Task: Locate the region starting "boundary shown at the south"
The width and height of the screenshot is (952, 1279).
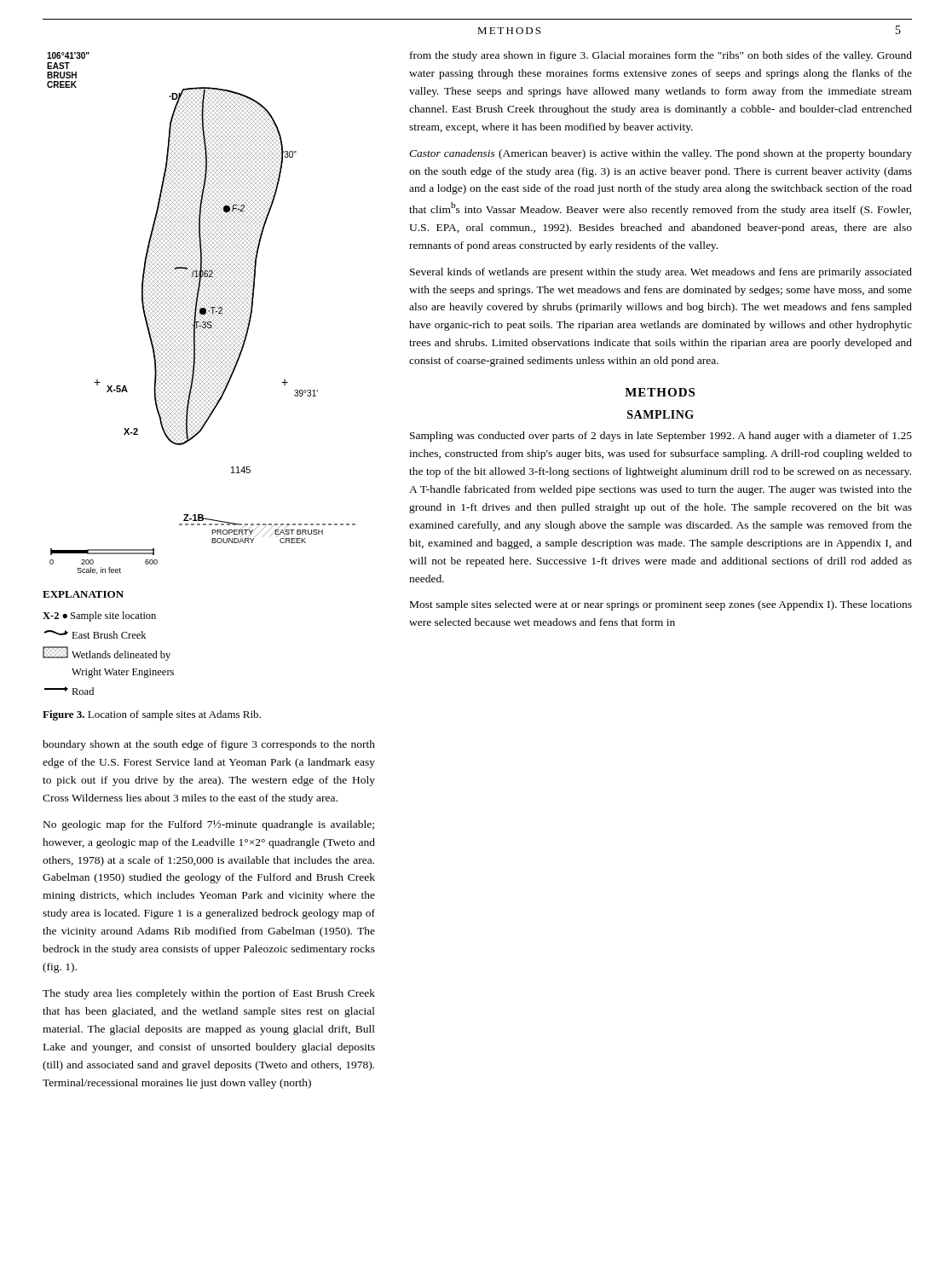Action: coord(209,771)
